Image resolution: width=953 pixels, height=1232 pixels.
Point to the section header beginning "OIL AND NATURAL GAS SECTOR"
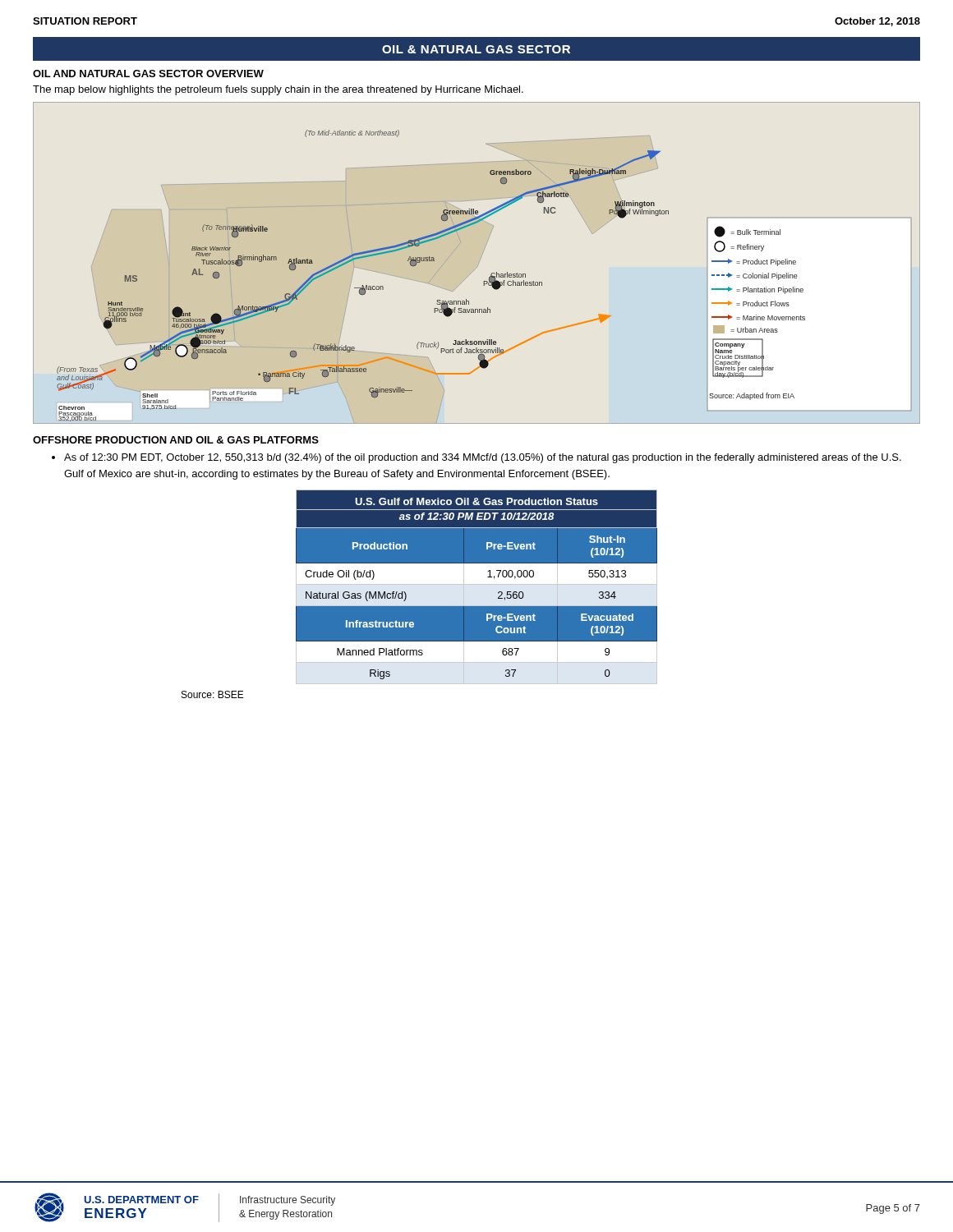(148, 74)
